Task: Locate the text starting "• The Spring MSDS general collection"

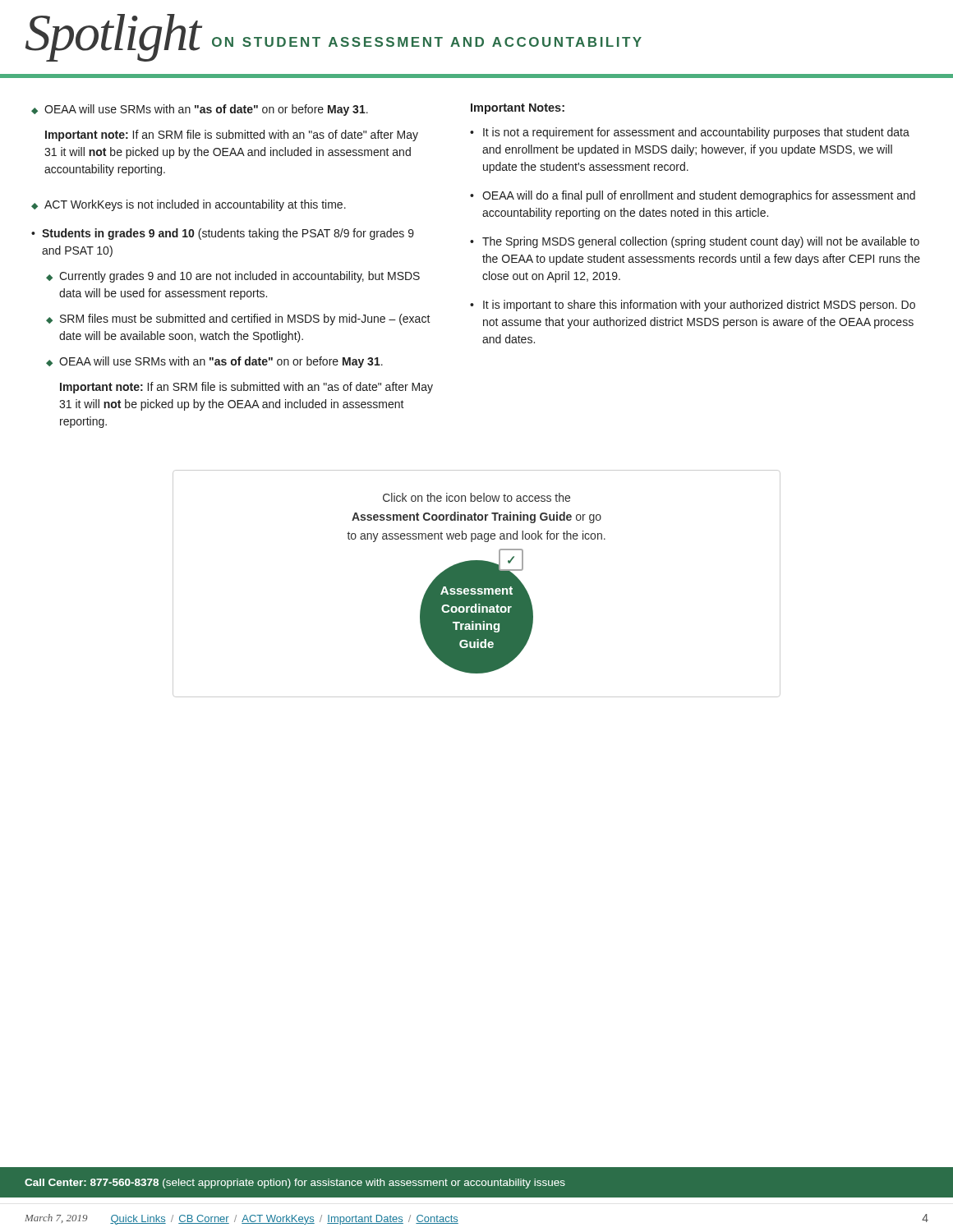Action: pyautogui.click(x=696, y=259)
